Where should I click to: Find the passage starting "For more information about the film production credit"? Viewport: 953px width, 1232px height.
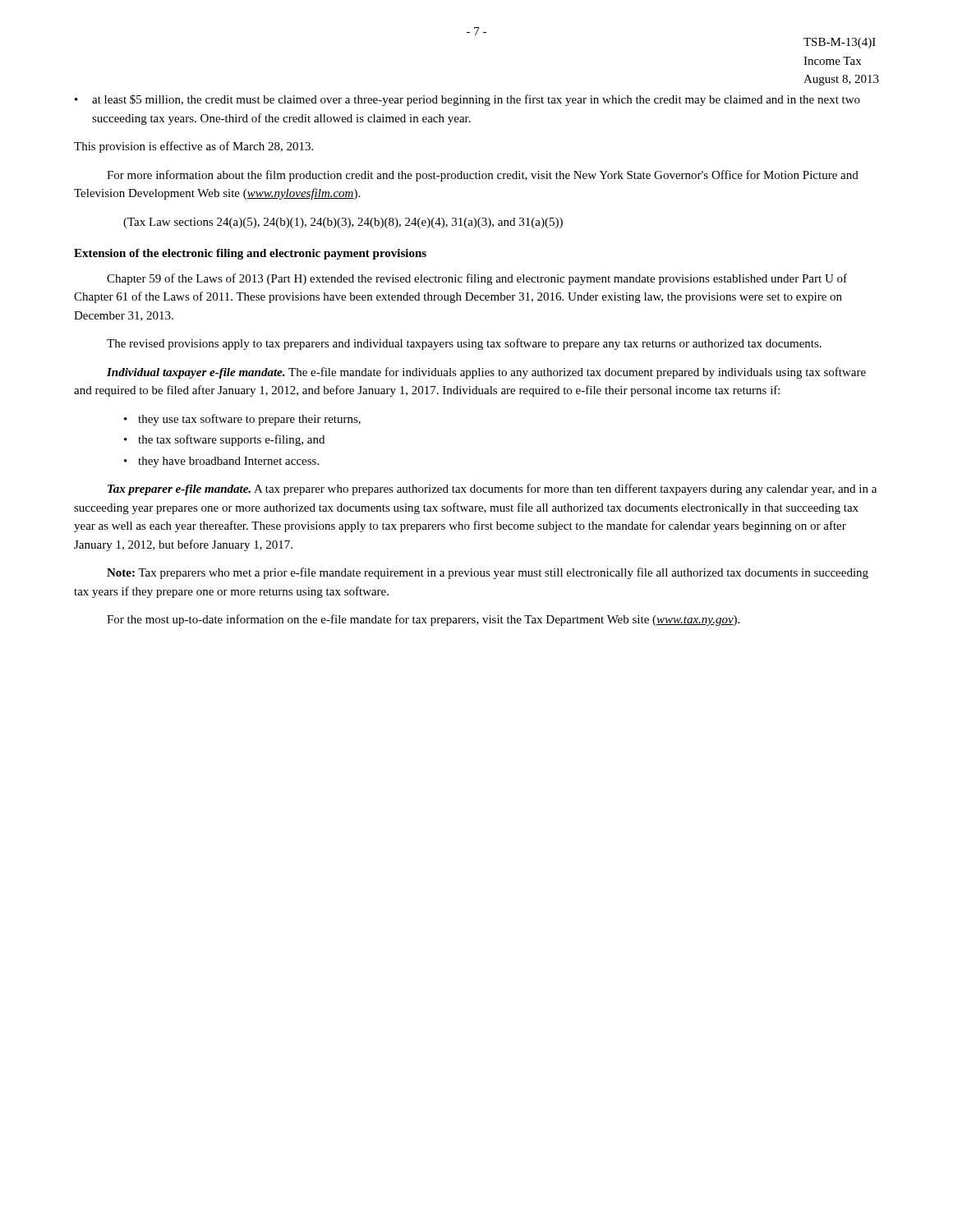coord(466,184)
